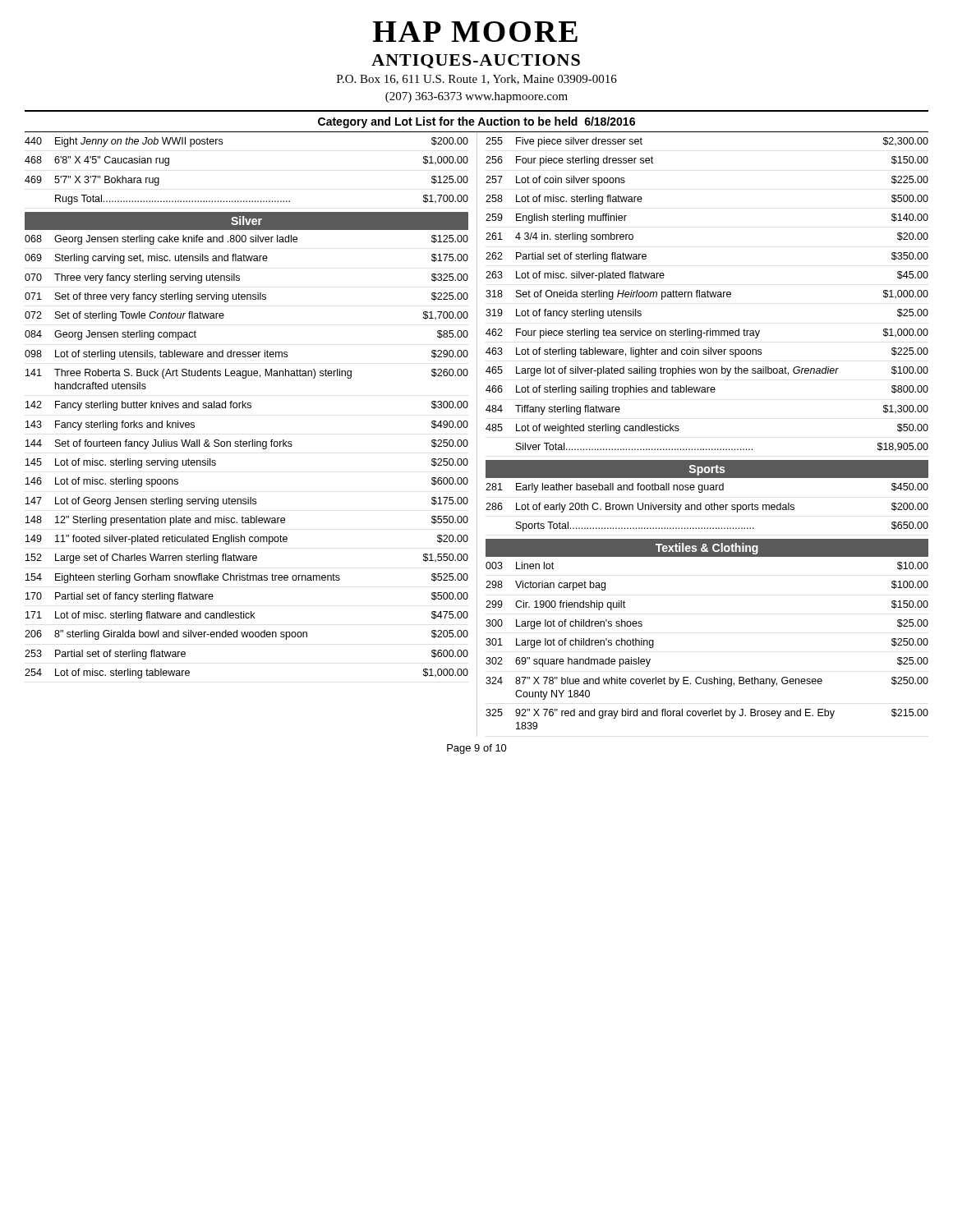Viewport: 953px width, 1232px height.
Task: Find the block on this page that starts "152 Large set of Charles Warren"
Action: pyautogui.click(x=246, y=558)
